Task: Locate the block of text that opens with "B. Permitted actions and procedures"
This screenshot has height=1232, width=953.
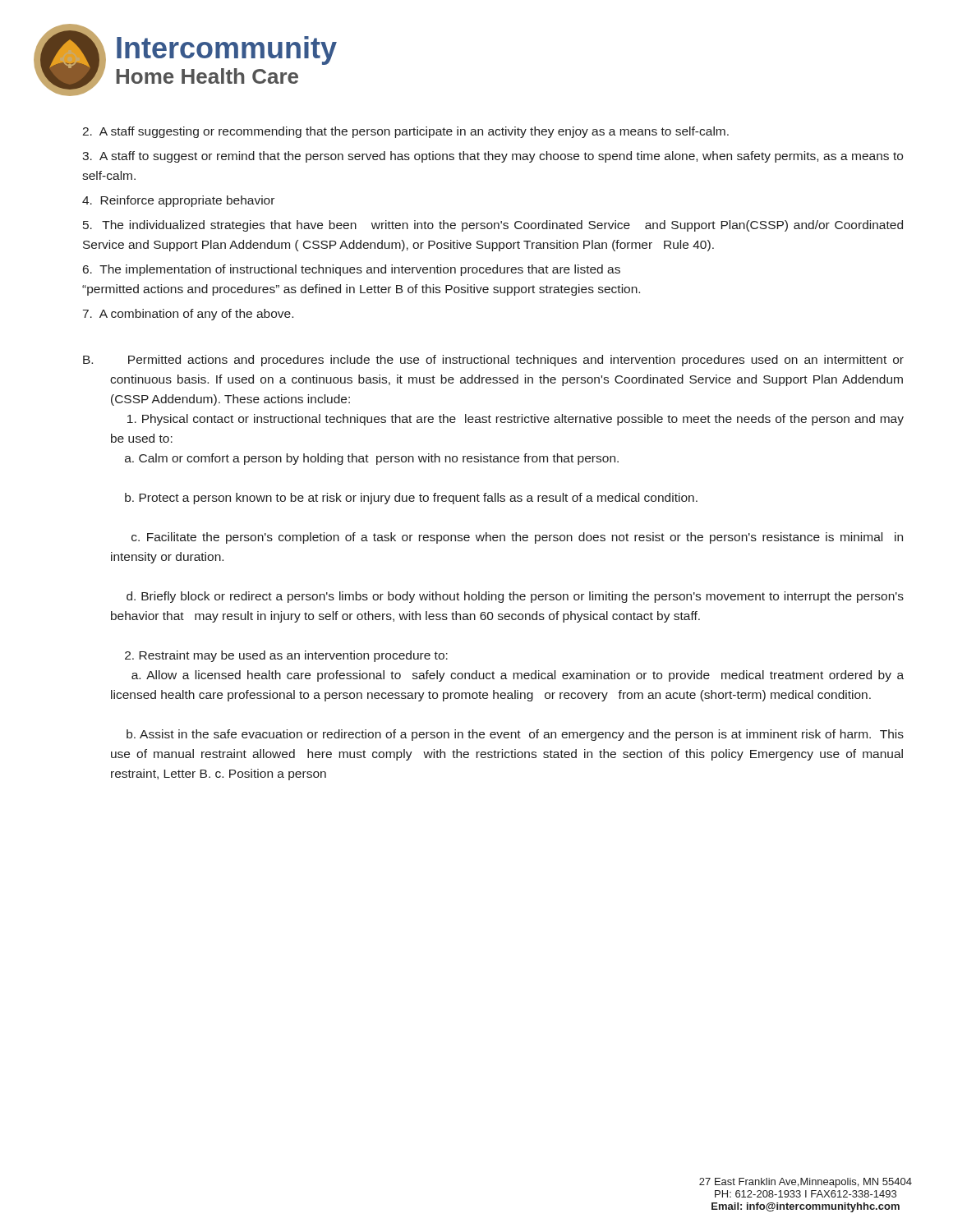Action: (x=493, y=361)
